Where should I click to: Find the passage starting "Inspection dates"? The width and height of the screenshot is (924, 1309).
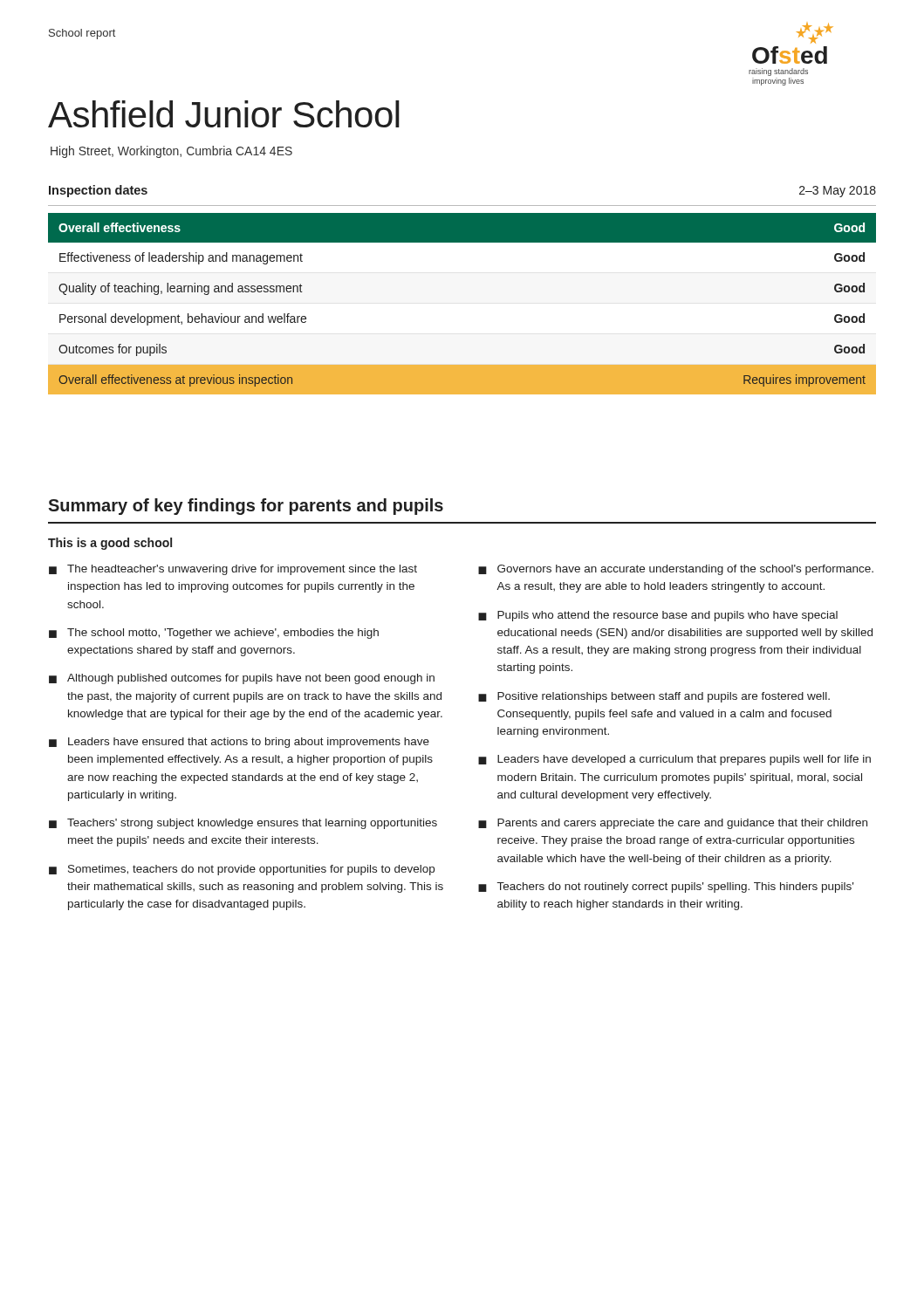(x=98, y=190)
